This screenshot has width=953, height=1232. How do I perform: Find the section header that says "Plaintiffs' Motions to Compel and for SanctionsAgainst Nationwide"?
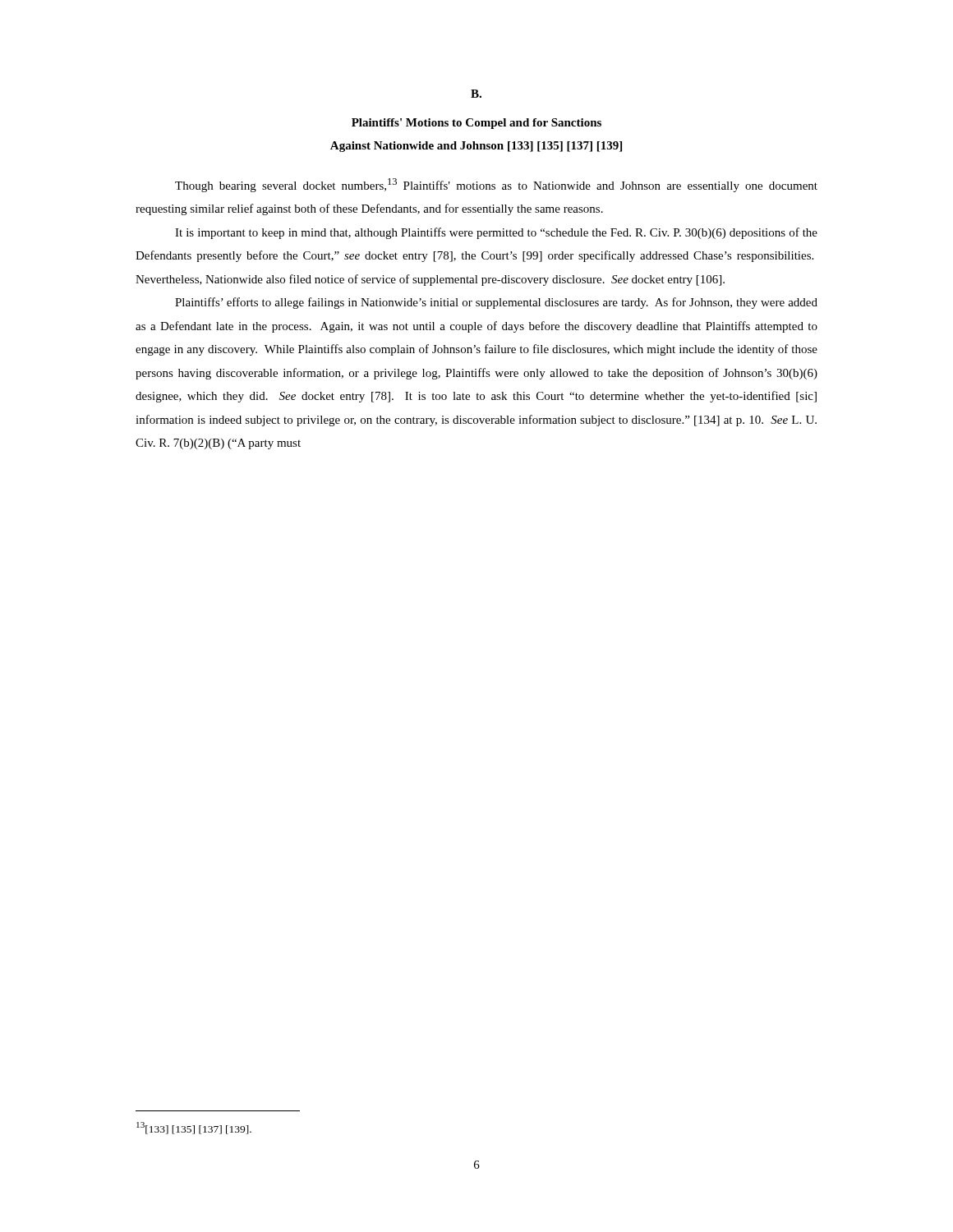tap(476, 134)
